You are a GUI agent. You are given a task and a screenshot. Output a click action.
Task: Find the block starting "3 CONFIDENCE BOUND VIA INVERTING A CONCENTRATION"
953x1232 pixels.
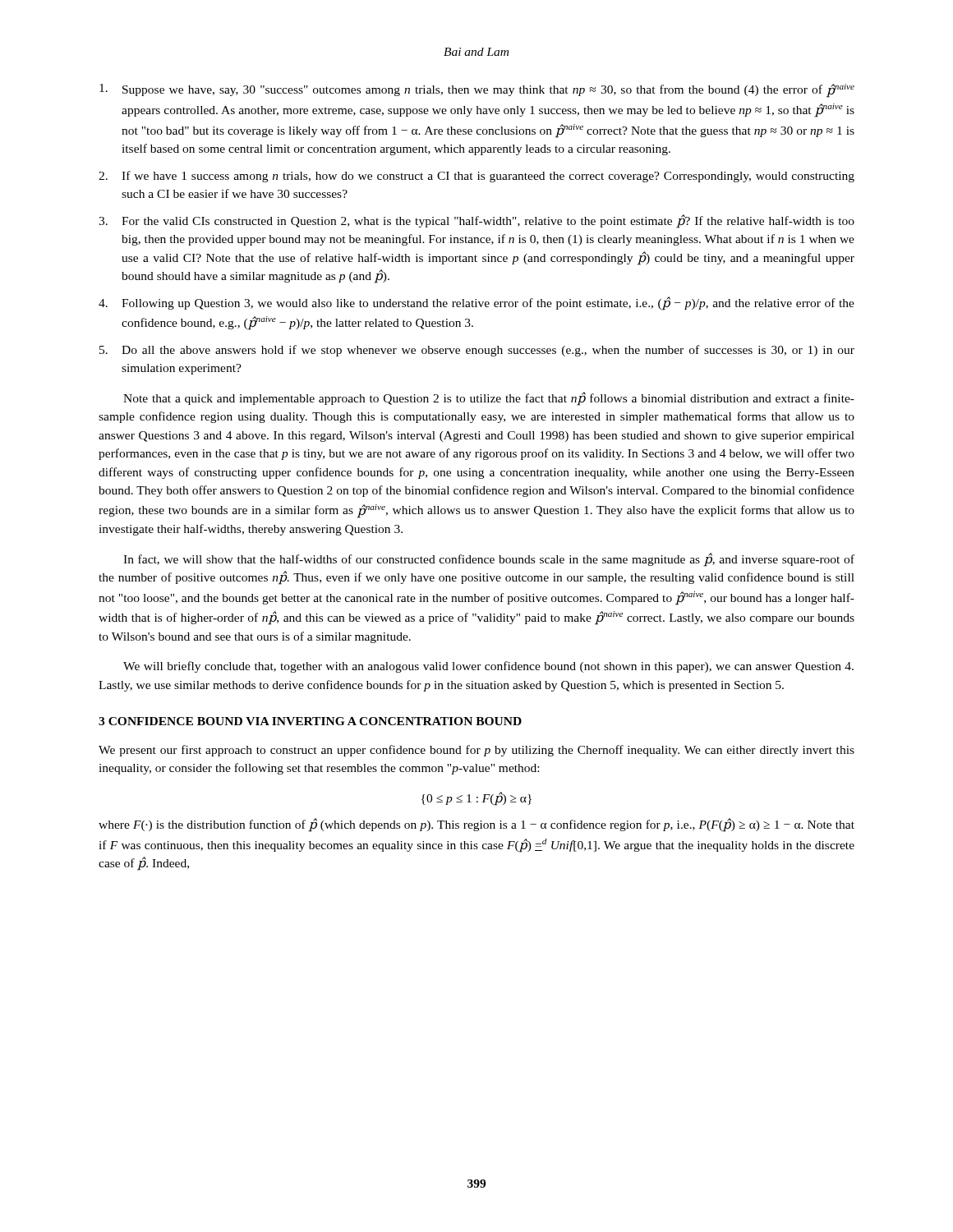(x=310, y=721)
